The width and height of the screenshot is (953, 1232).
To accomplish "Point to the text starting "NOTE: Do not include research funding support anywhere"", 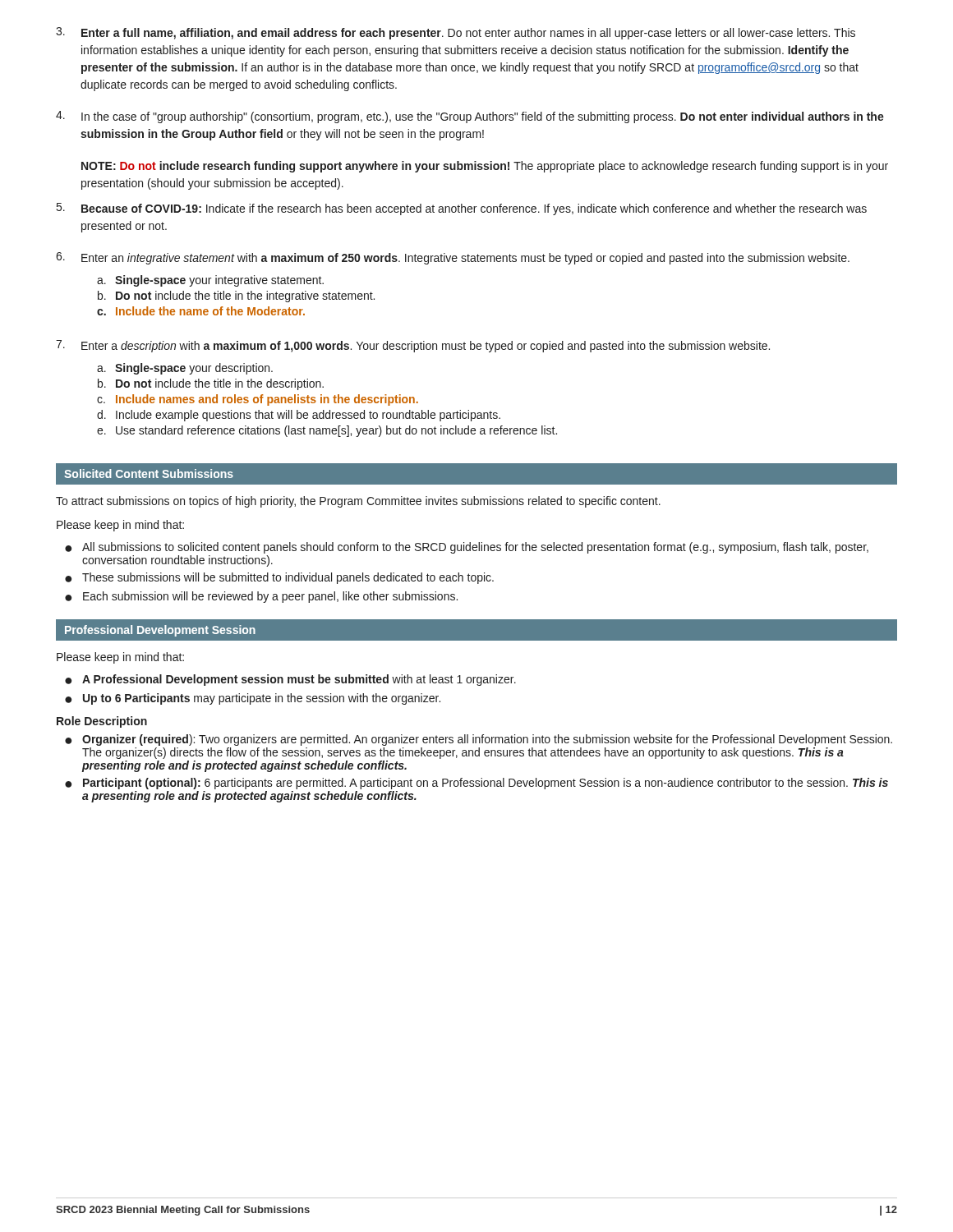I will click(489, 175).
